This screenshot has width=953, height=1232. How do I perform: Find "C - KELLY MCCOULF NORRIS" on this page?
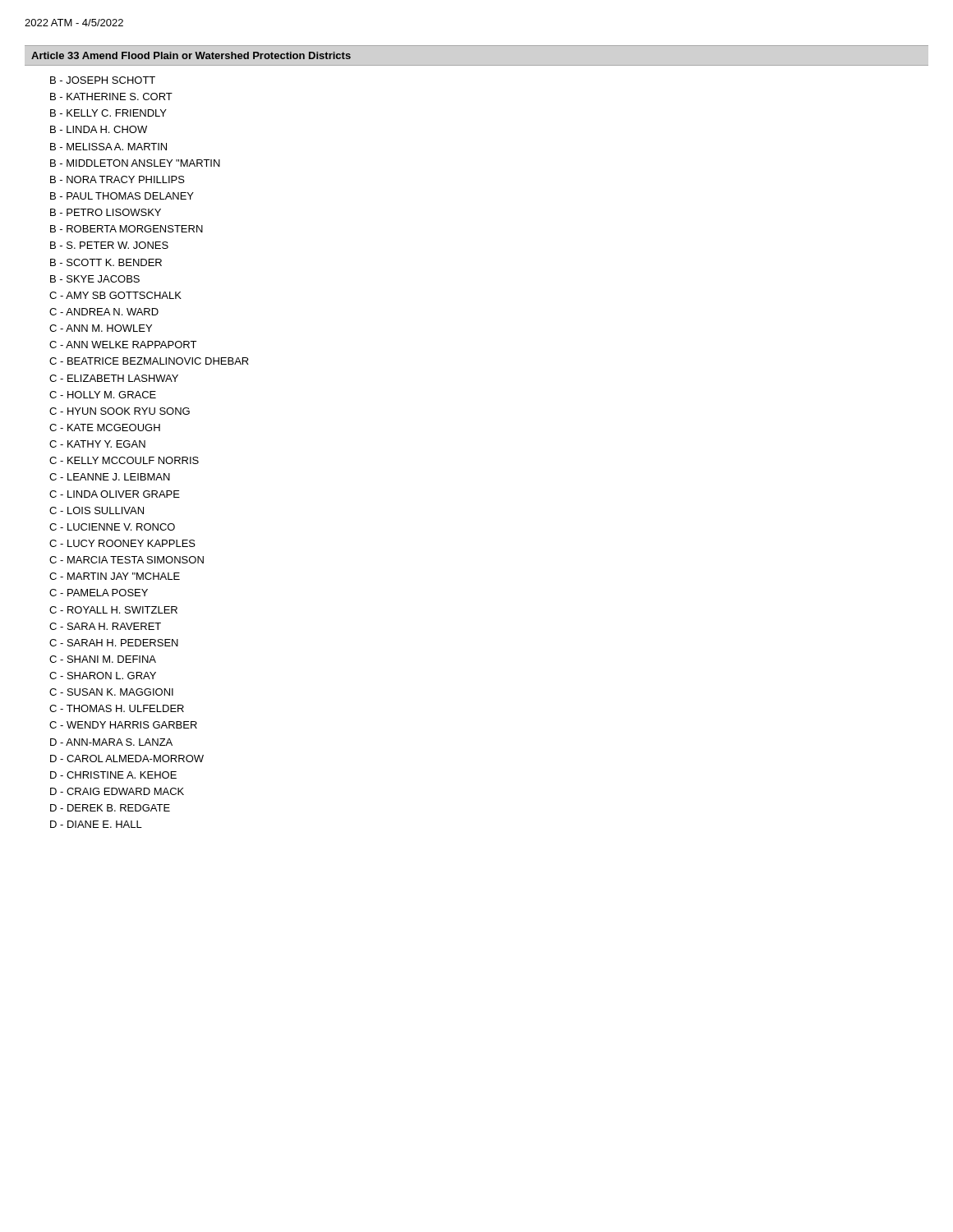(x=124, y=461)
